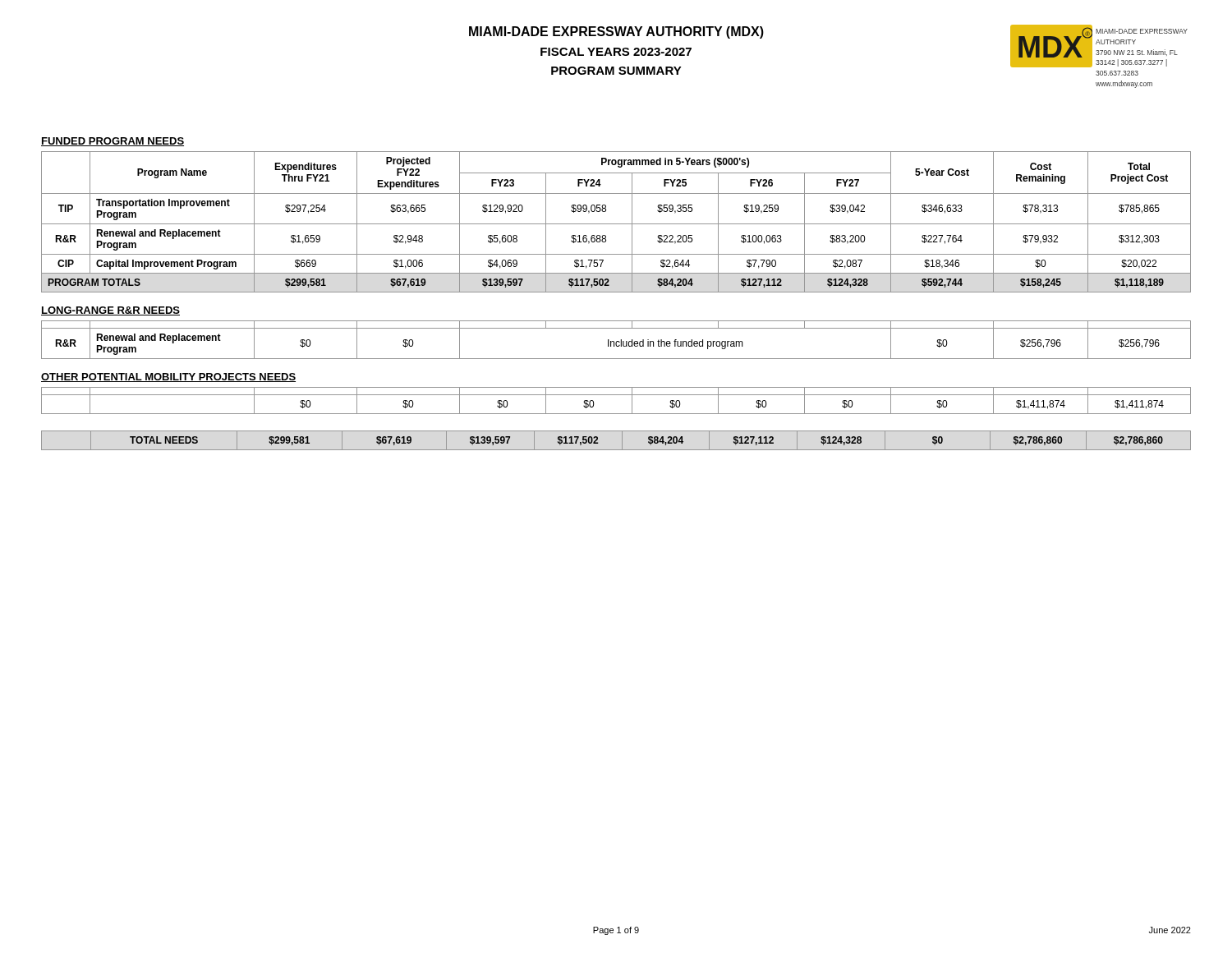Click where it says "PROGRAM SUMMARY"

click(616, 70)
